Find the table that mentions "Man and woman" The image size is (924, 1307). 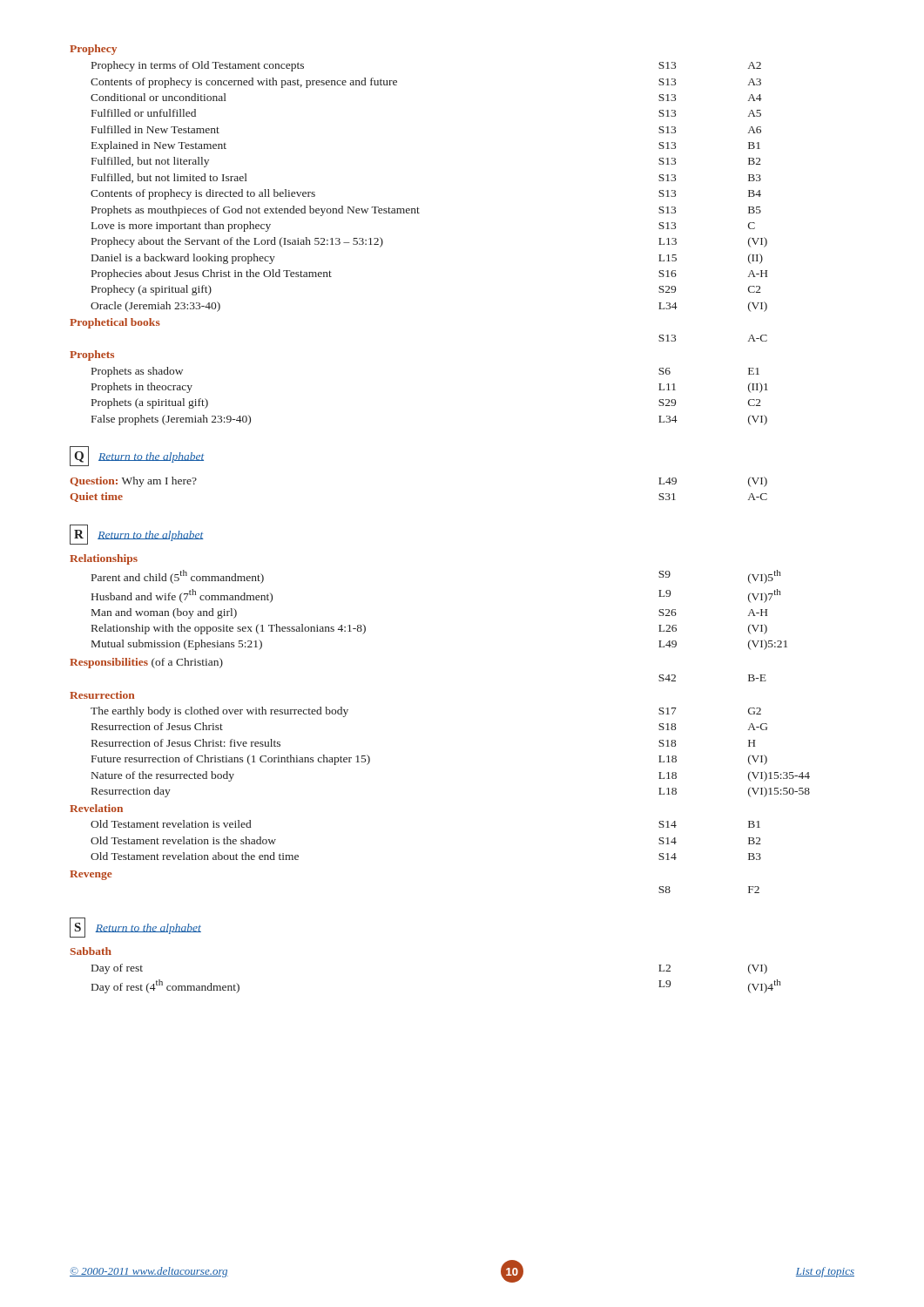pos(462,609)
